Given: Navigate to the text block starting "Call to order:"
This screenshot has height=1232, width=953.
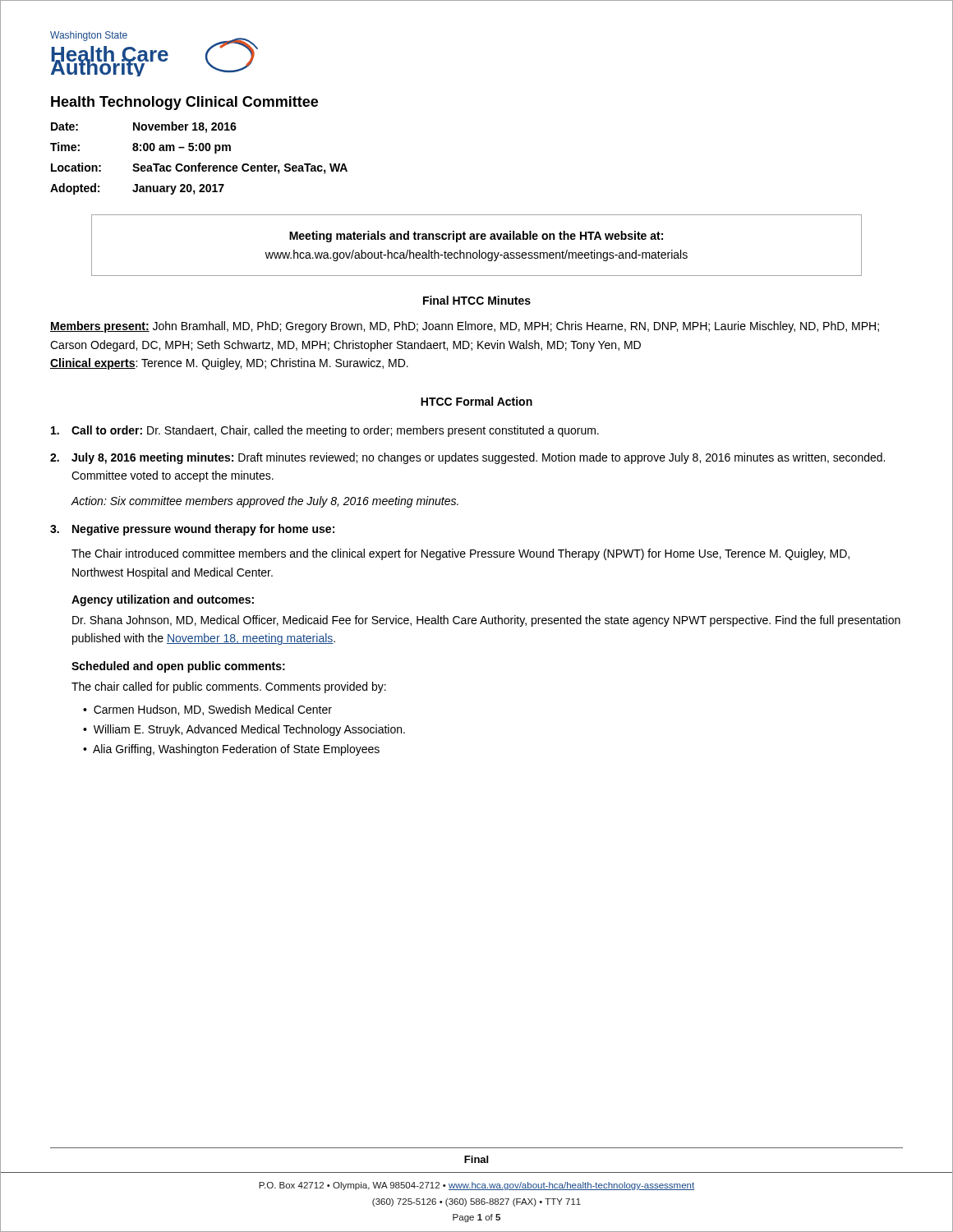Looking at the screenshot, I should click(x=325, y=431).
